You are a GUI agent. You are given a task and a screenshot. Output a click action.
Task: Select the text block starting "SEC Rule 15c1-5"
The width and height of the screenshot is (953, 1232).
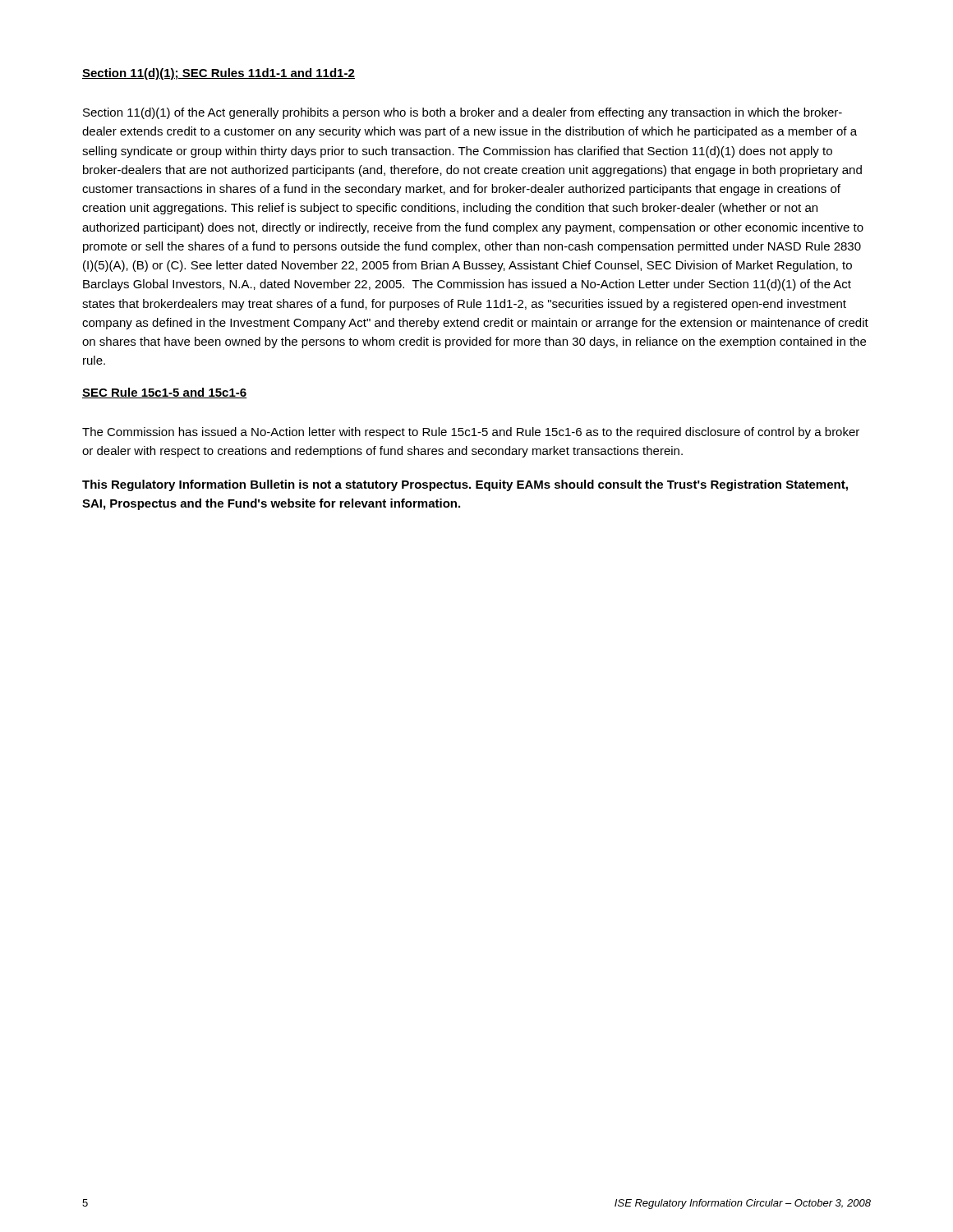(164, 392)
